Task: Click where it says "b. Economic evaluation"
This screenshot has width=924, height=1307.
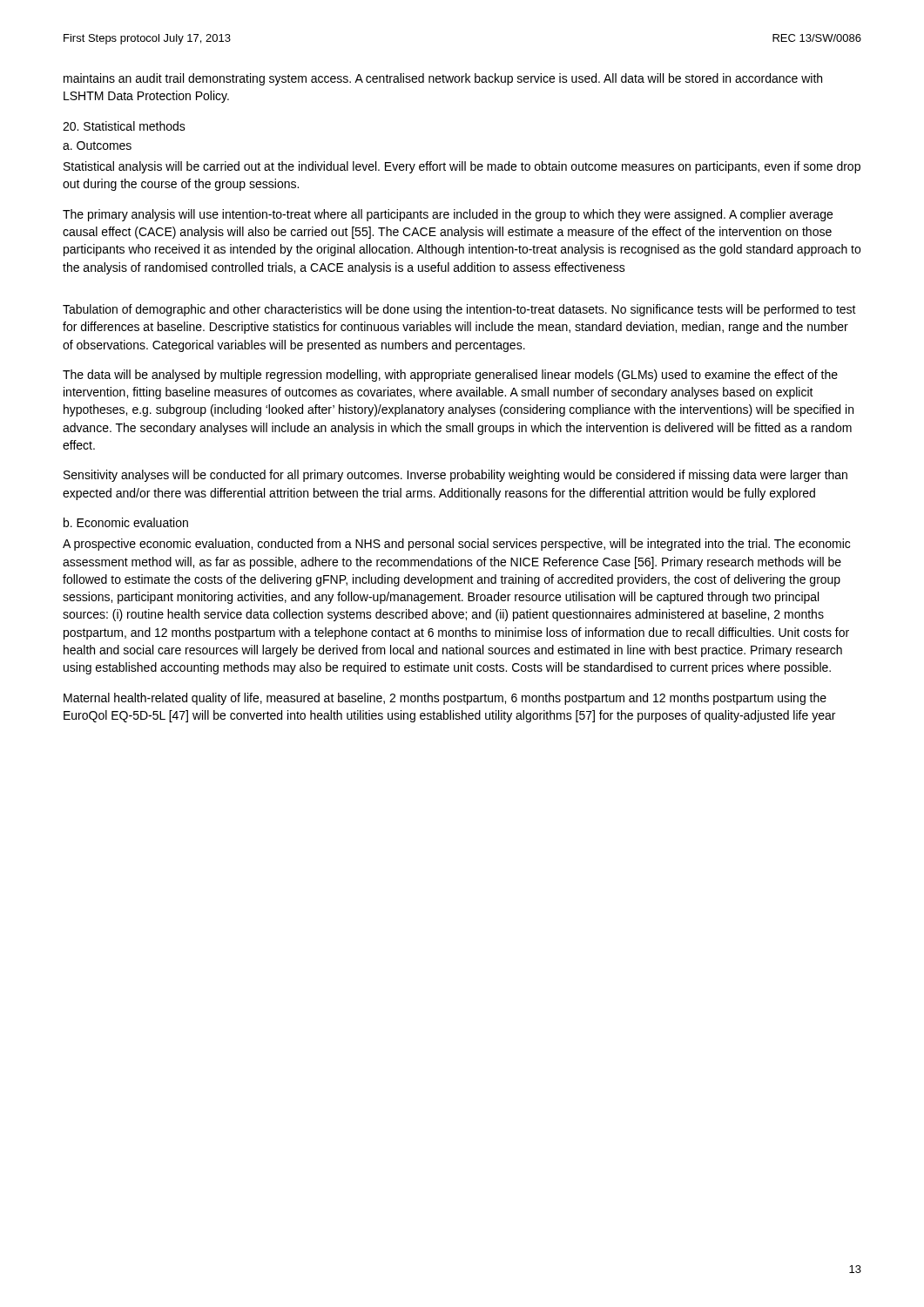Action: click(126, 523)
